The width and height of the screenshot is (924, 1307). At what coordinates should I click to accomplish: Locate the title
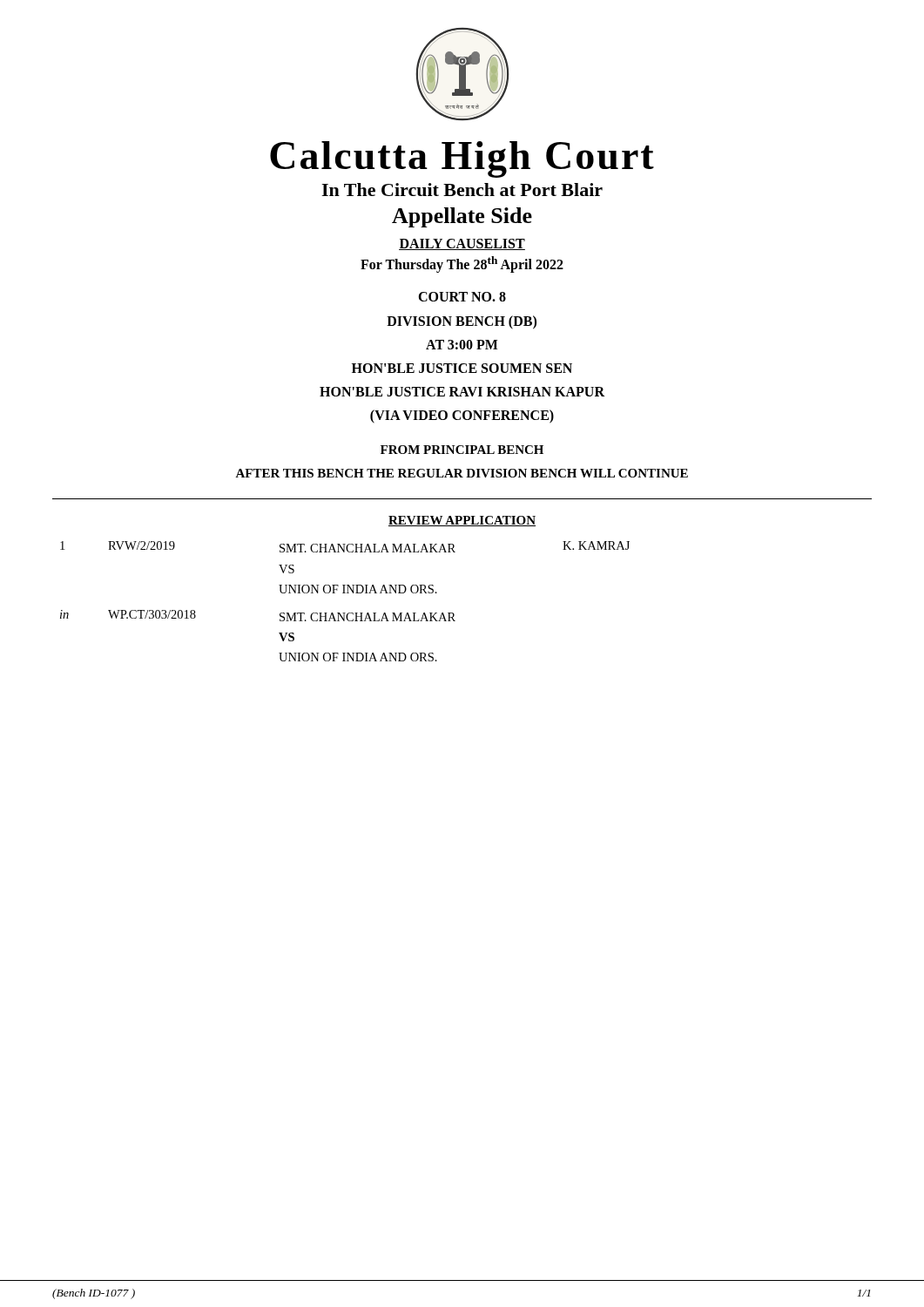[462, 156]
